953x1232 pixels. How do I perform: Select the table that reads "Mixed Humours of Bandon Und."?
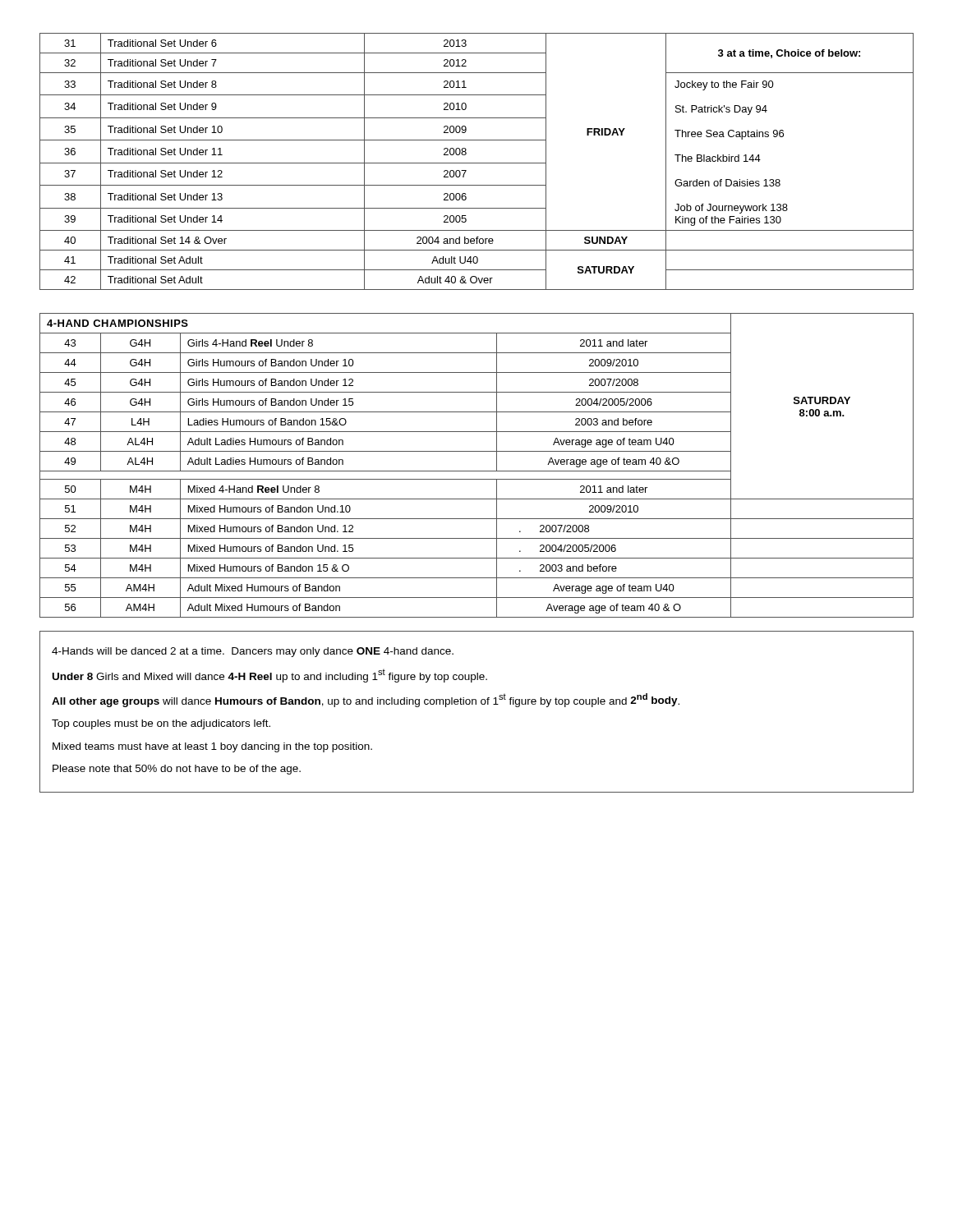coord(476,465)
